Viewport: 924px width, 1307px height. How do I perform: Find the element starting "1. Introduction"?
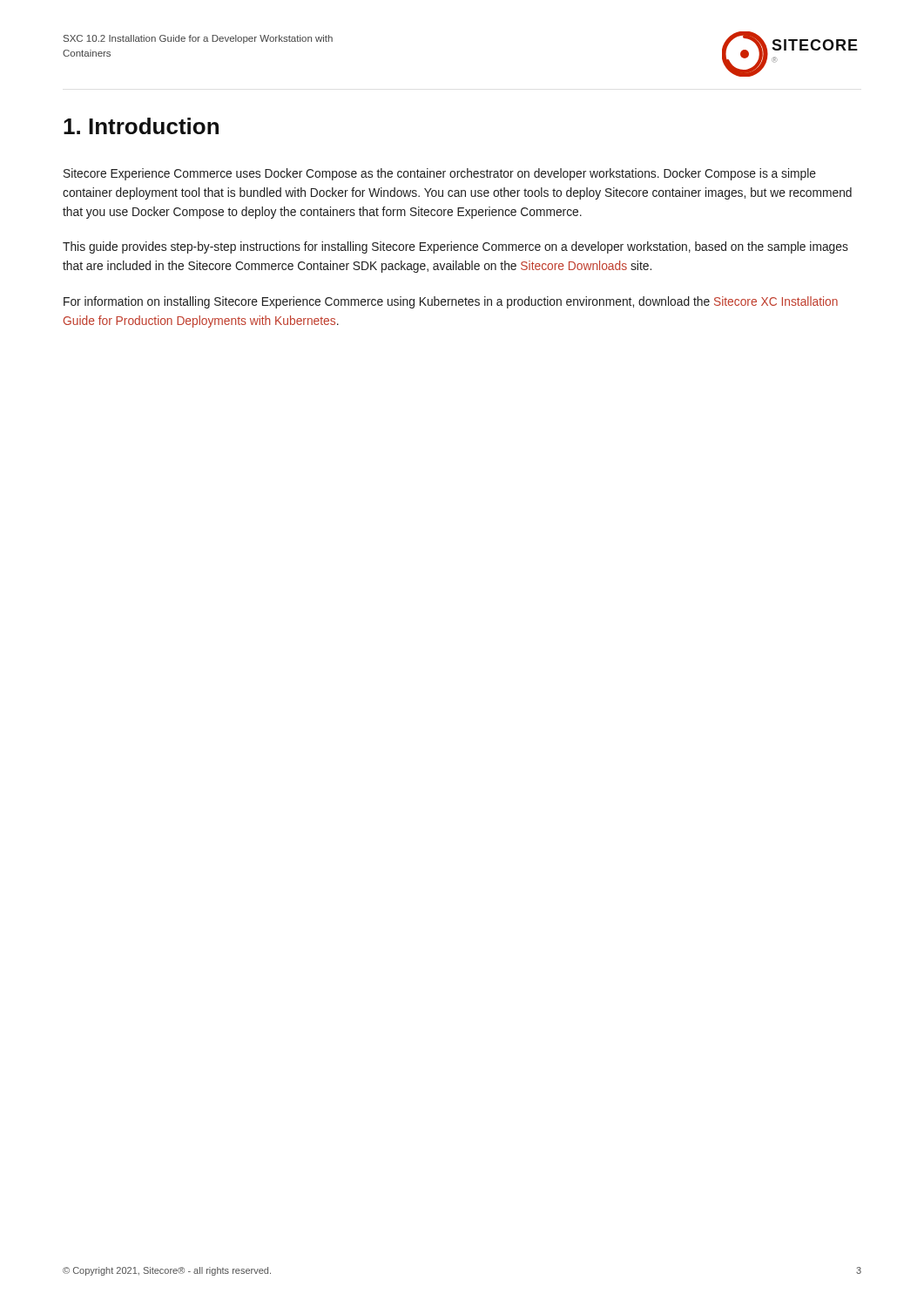pyautogui.click(x=141, y=126)
